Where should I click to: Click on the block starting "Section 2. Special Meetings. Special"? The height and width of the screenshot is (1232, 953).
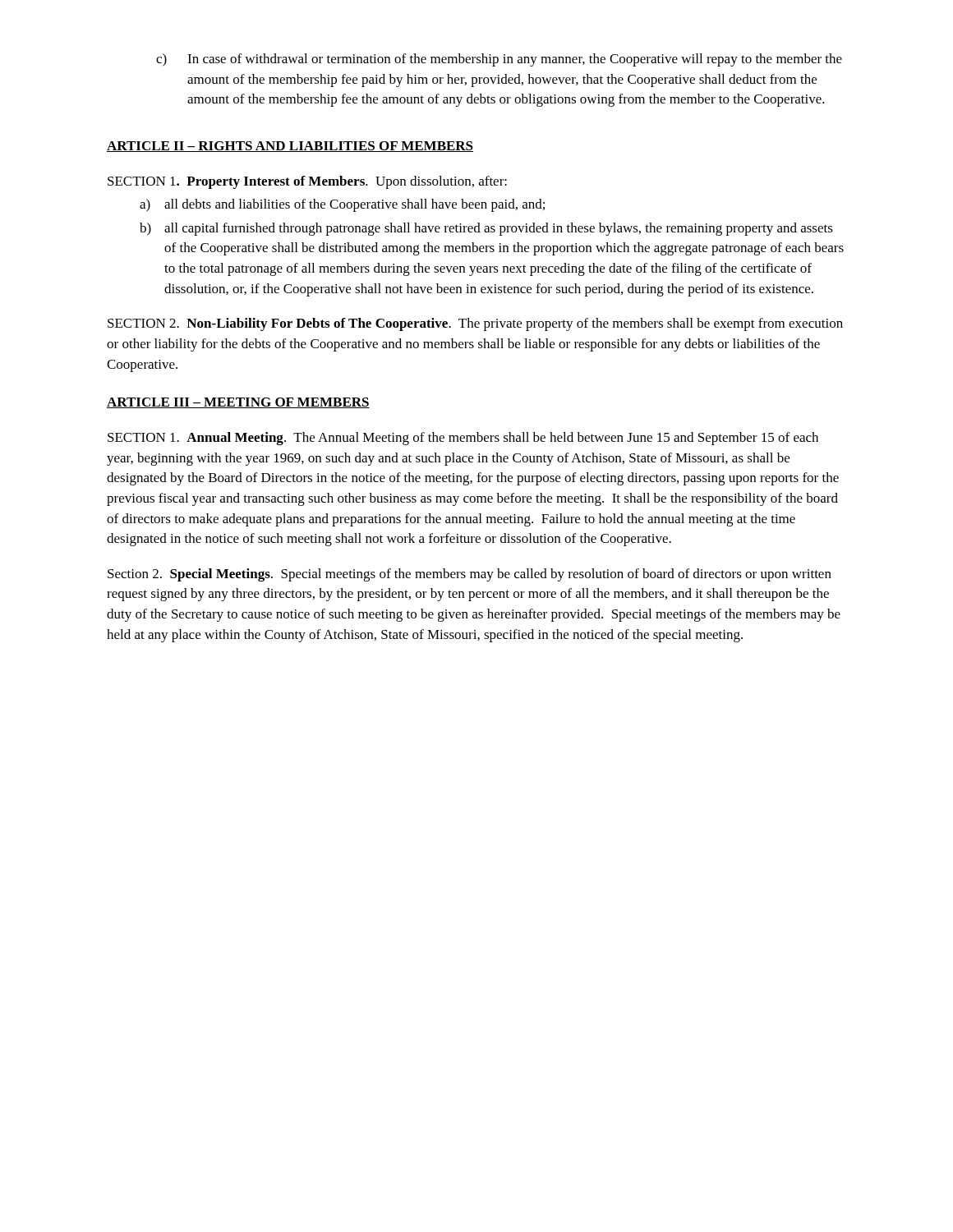(x=474, y=604)
